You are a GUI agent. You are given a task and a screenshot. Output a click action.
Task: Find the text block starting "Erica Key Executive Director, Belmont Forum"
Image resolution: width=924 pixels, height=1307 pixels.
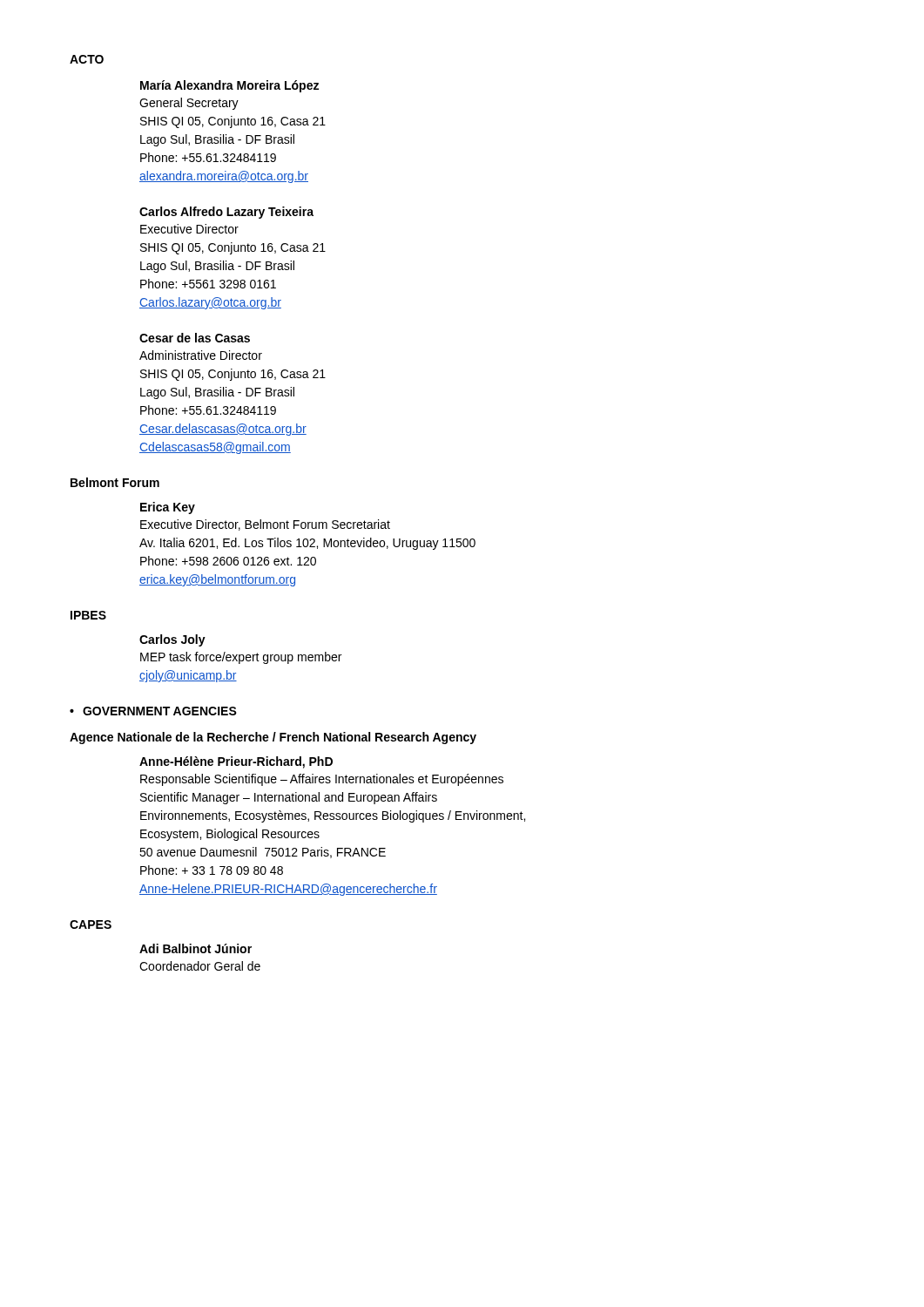pyautogui.click(x=168, y=508)
